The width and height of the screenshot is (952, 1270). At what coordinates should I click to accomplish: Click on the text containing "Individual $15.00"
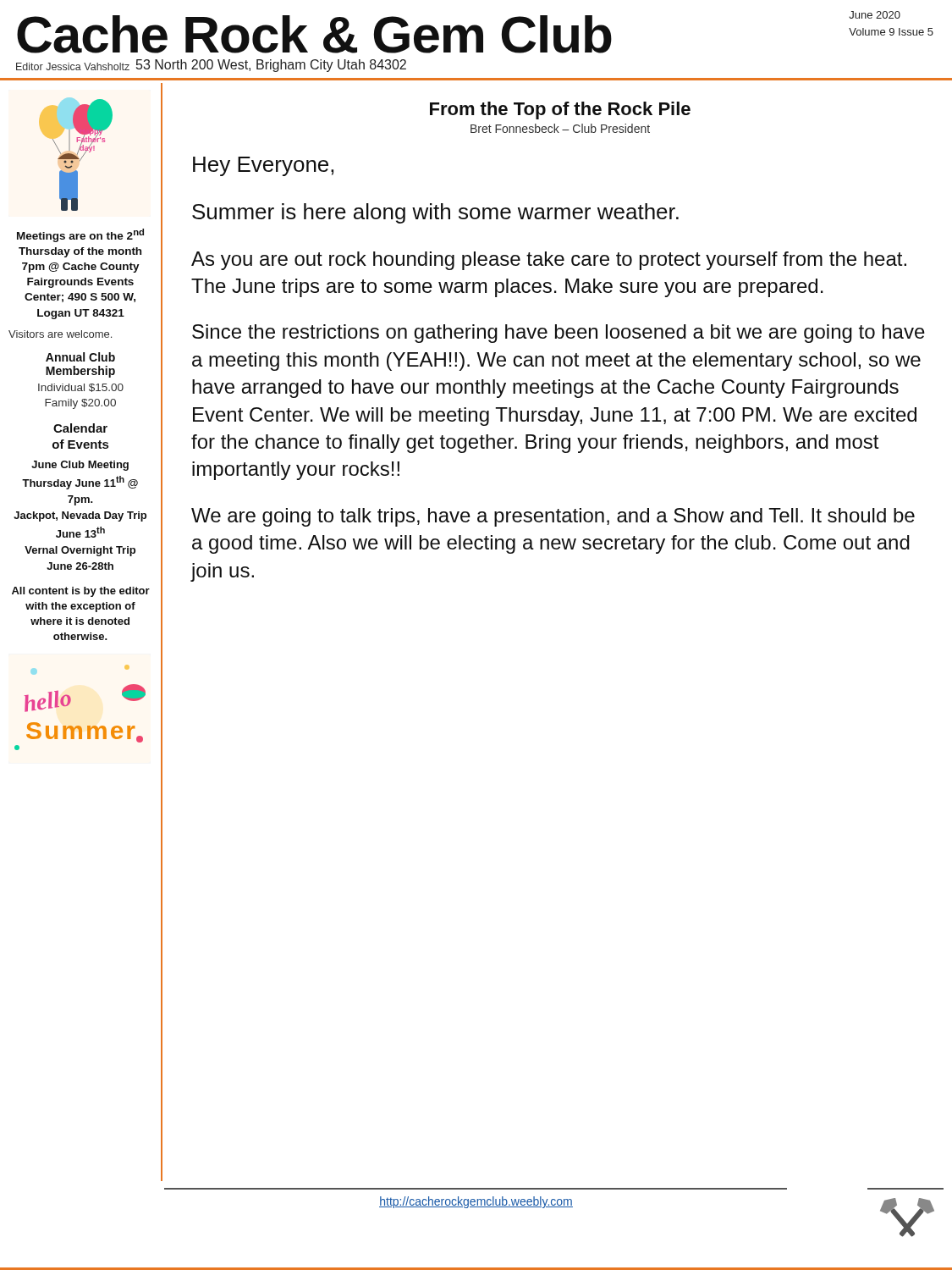tap(80, 387)
